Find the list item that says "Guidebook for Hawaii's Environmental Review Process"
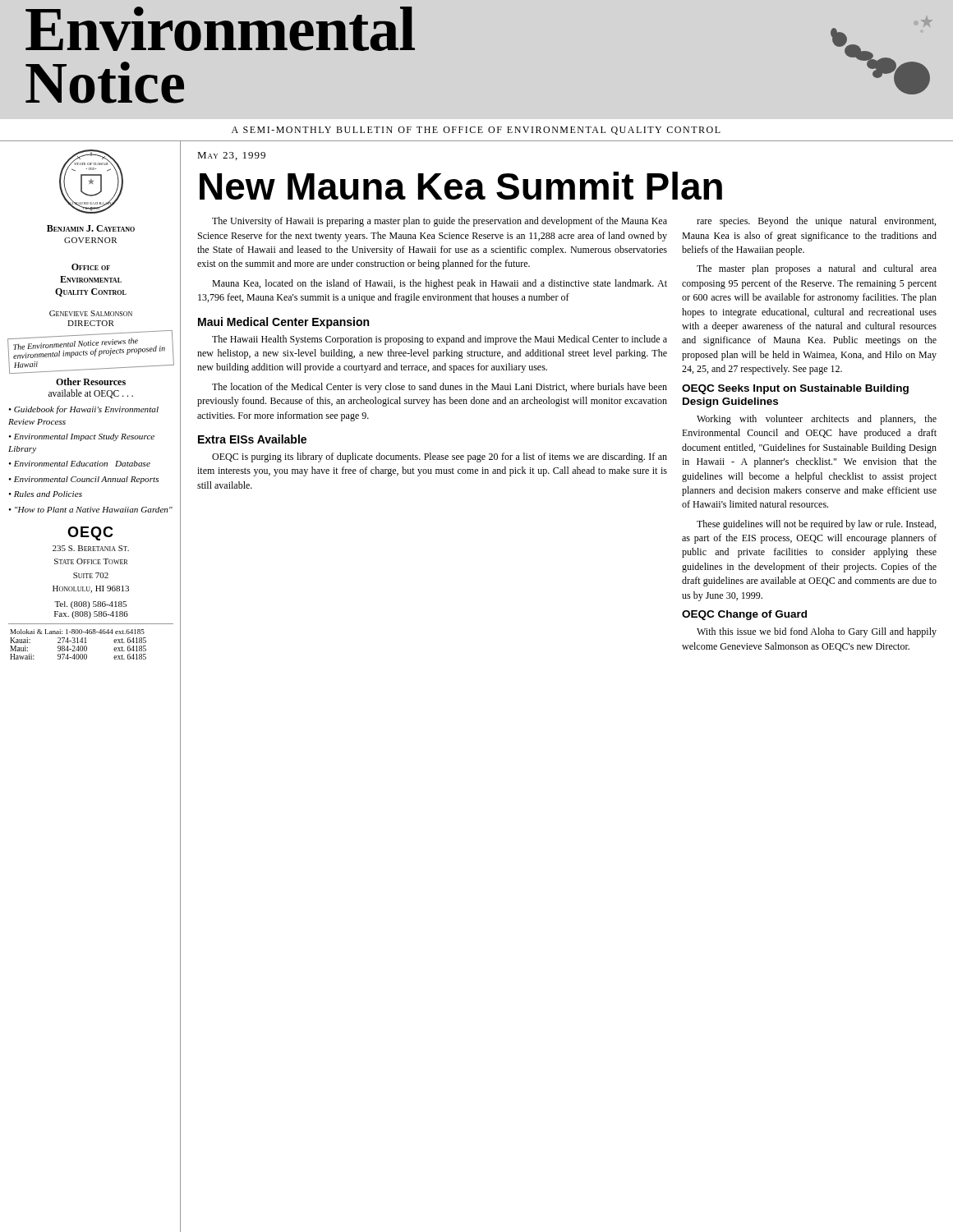 (x=83, y=415)
